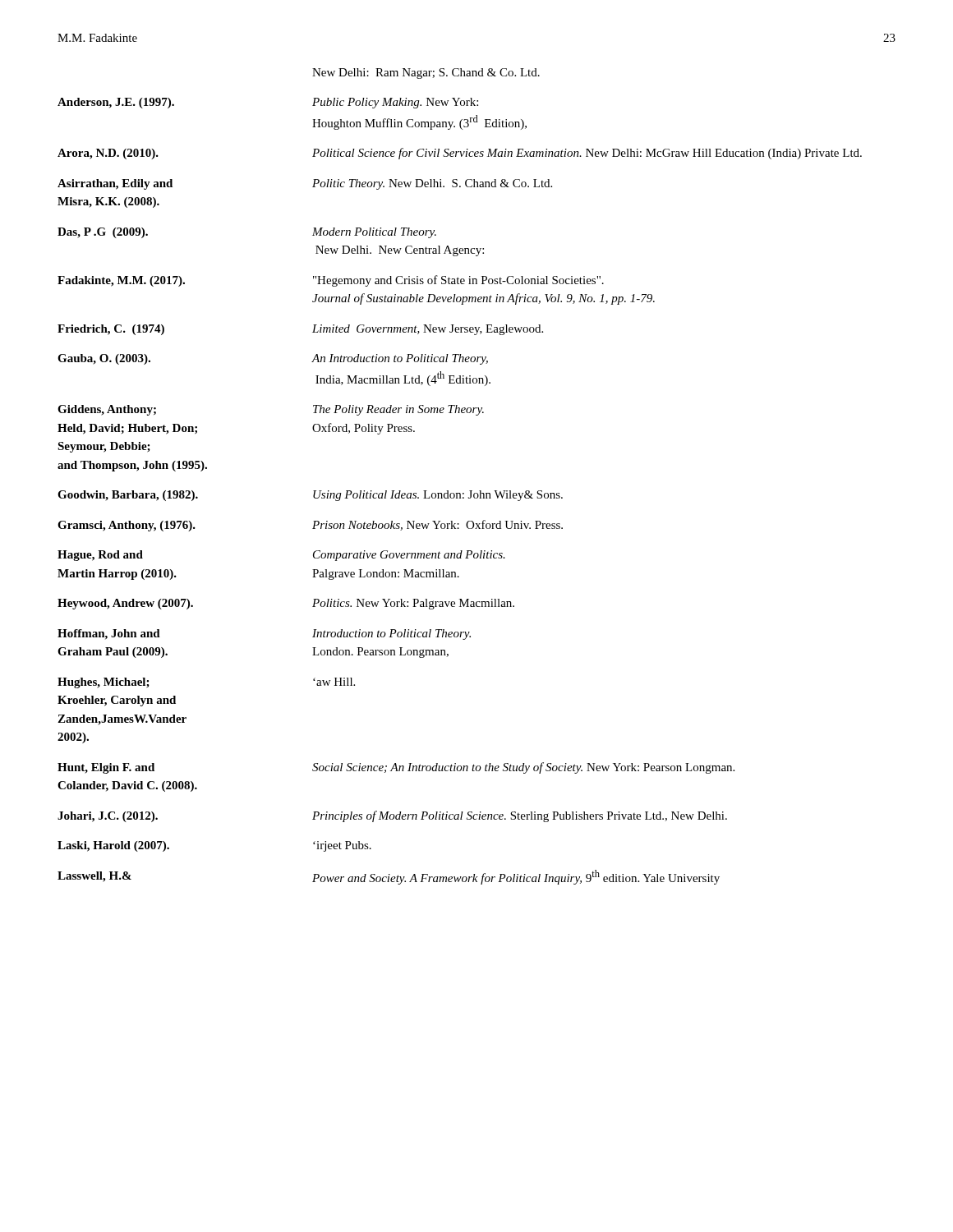Find the list item with the text "Gramsci, Anthony, (1976). Prison"

pyautogui.click(x=476, y=525)
